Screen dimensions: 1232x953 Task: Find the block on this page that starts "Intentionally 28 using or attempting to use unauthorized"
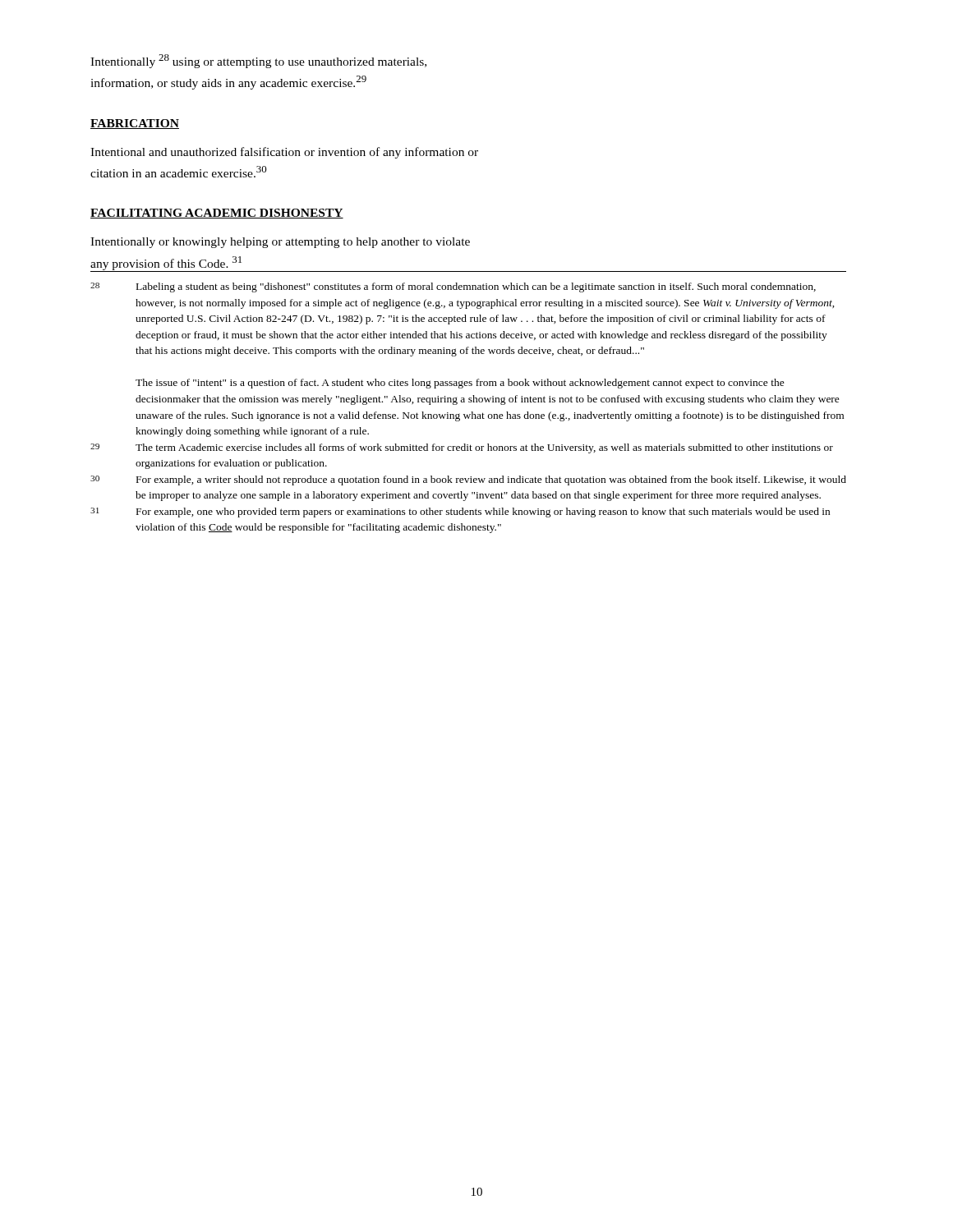pyautogui.click(x=259, y=70)
